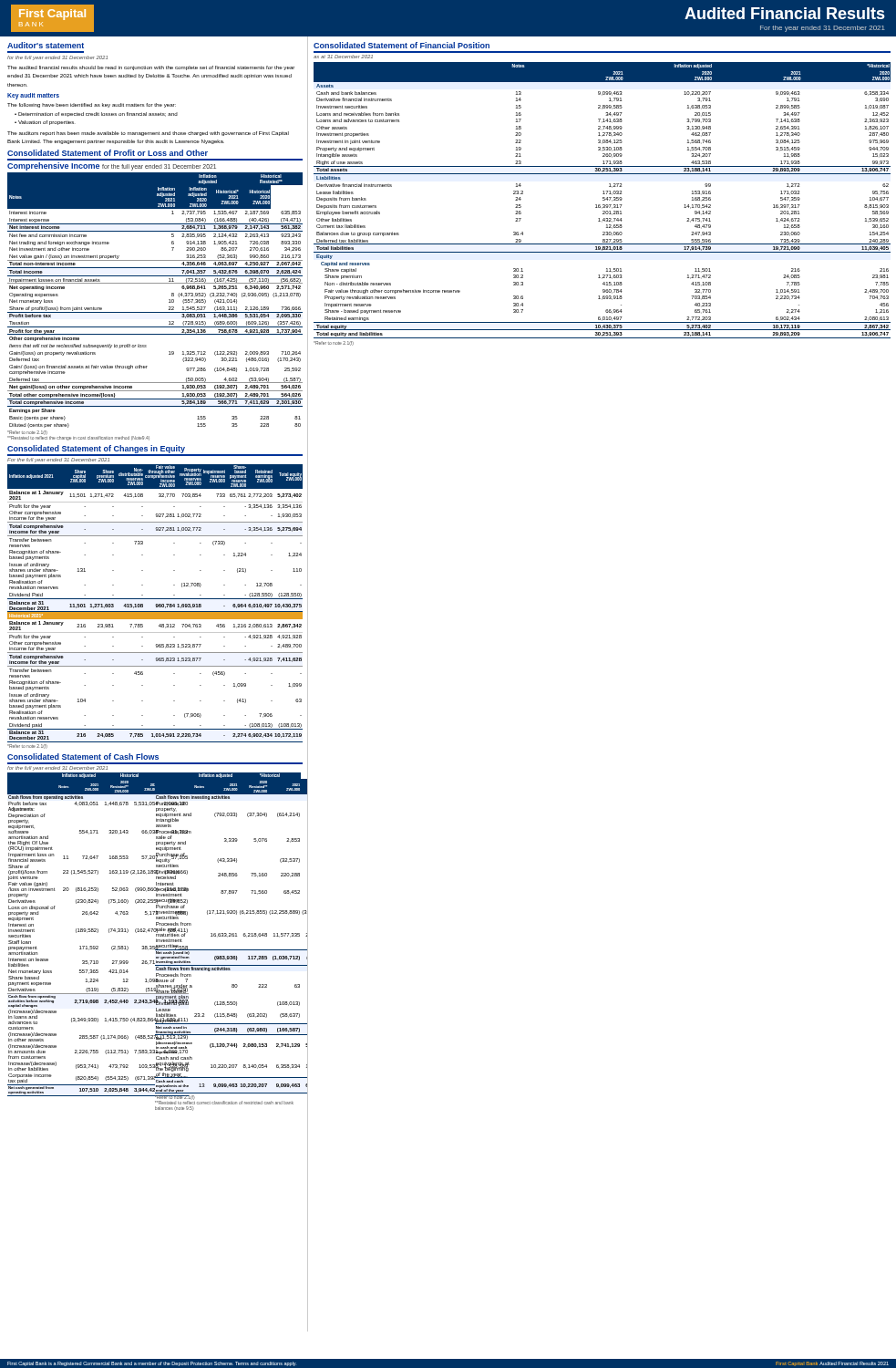Screen dimensions: 1368x896
Task: Select the section header that reads "Consolidated Statement of Cash Flows"
Action: 83,757
